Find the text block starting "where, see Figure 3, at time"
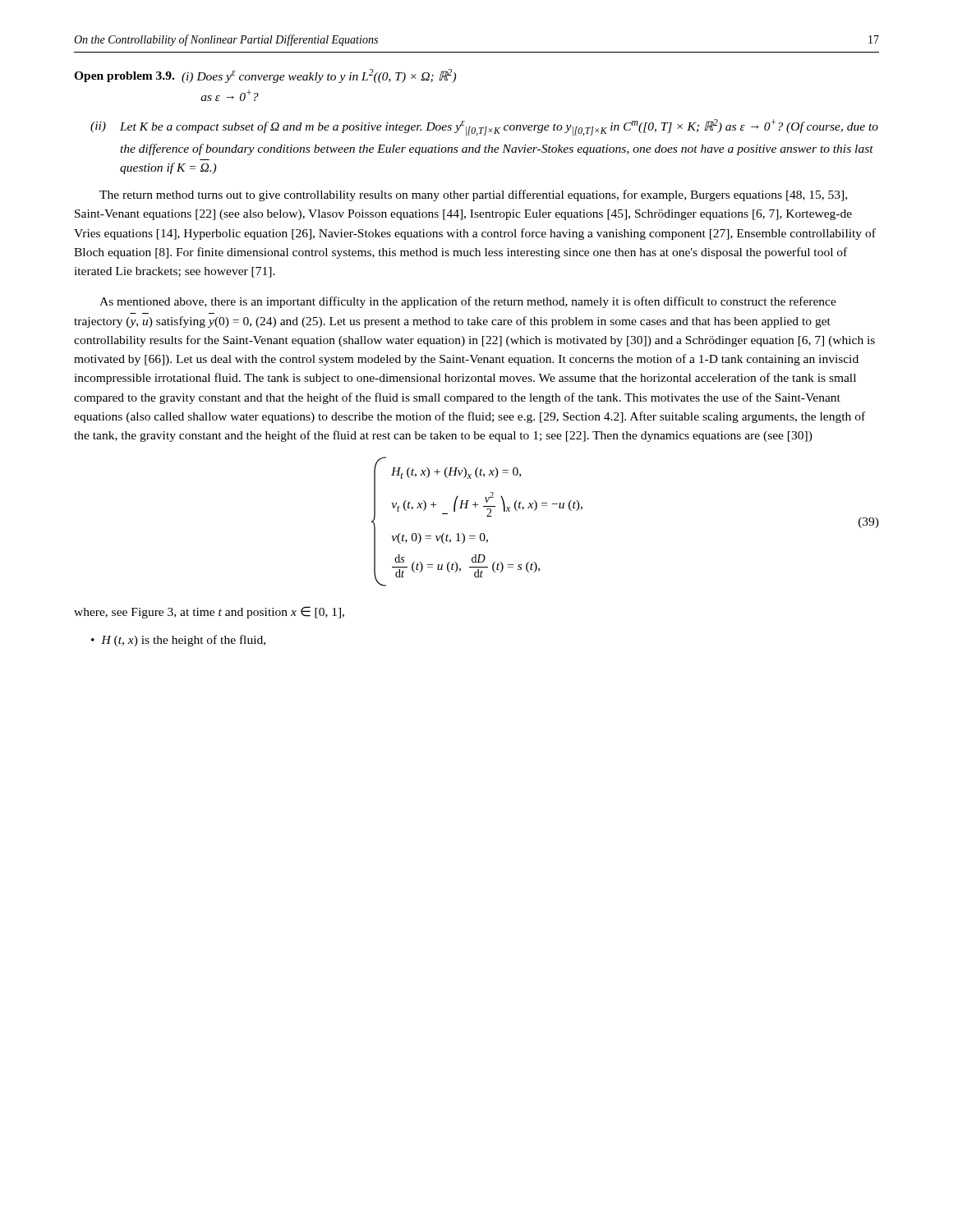The image size is (953, 1232). pyautogui.click(x=209, y=612)
